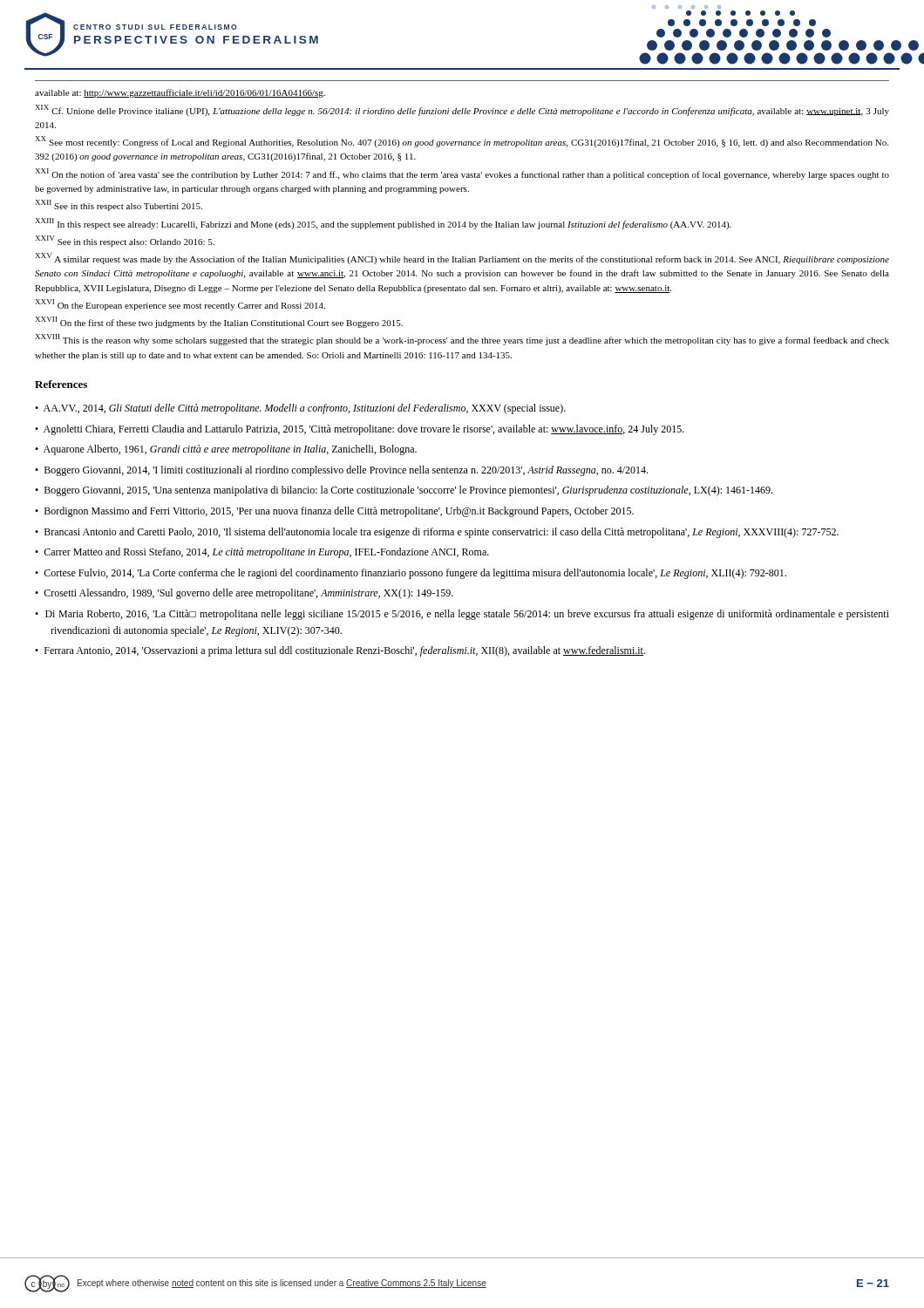The width and height of the screenshot is (924, 1308).
Task: Find the text block starting "• Boggero Giovanni, 2014, 'I limiti costituzionali"
Action: tap(342, 470)
